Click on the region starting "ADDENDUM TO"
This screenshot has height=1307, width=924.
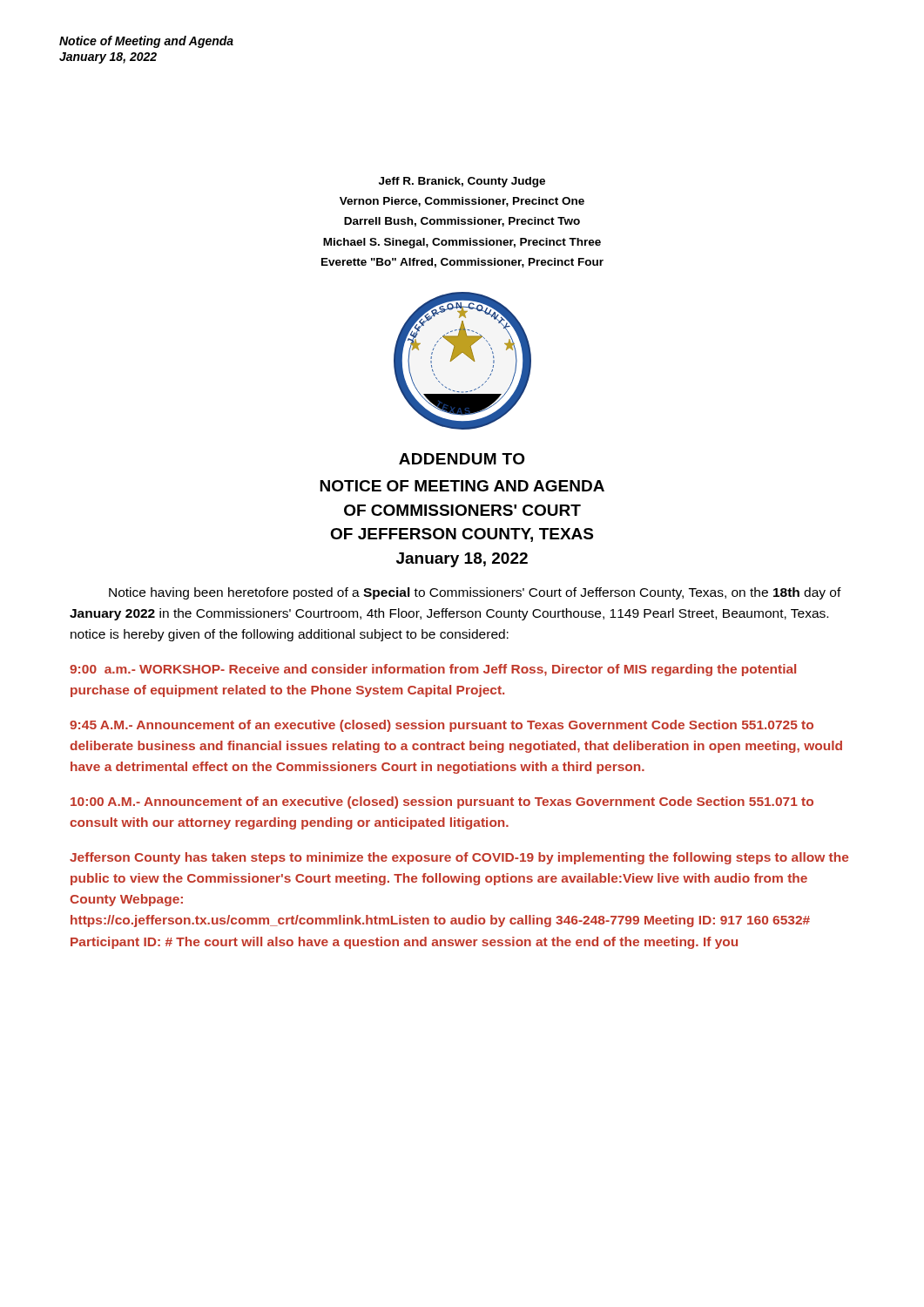point(462,459)
